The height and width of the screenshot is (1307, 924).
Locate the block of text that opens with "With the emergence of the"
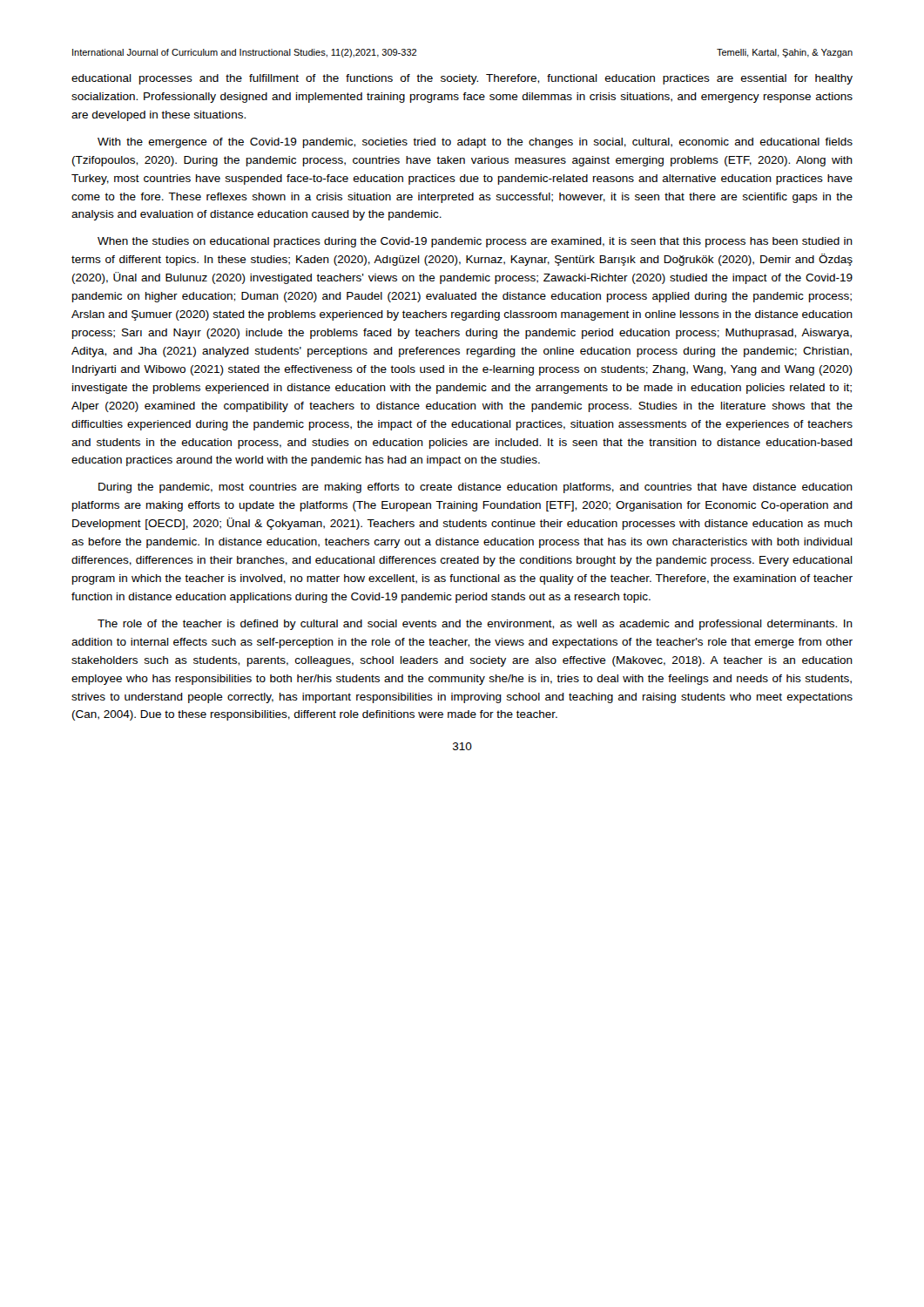[462, 178]
